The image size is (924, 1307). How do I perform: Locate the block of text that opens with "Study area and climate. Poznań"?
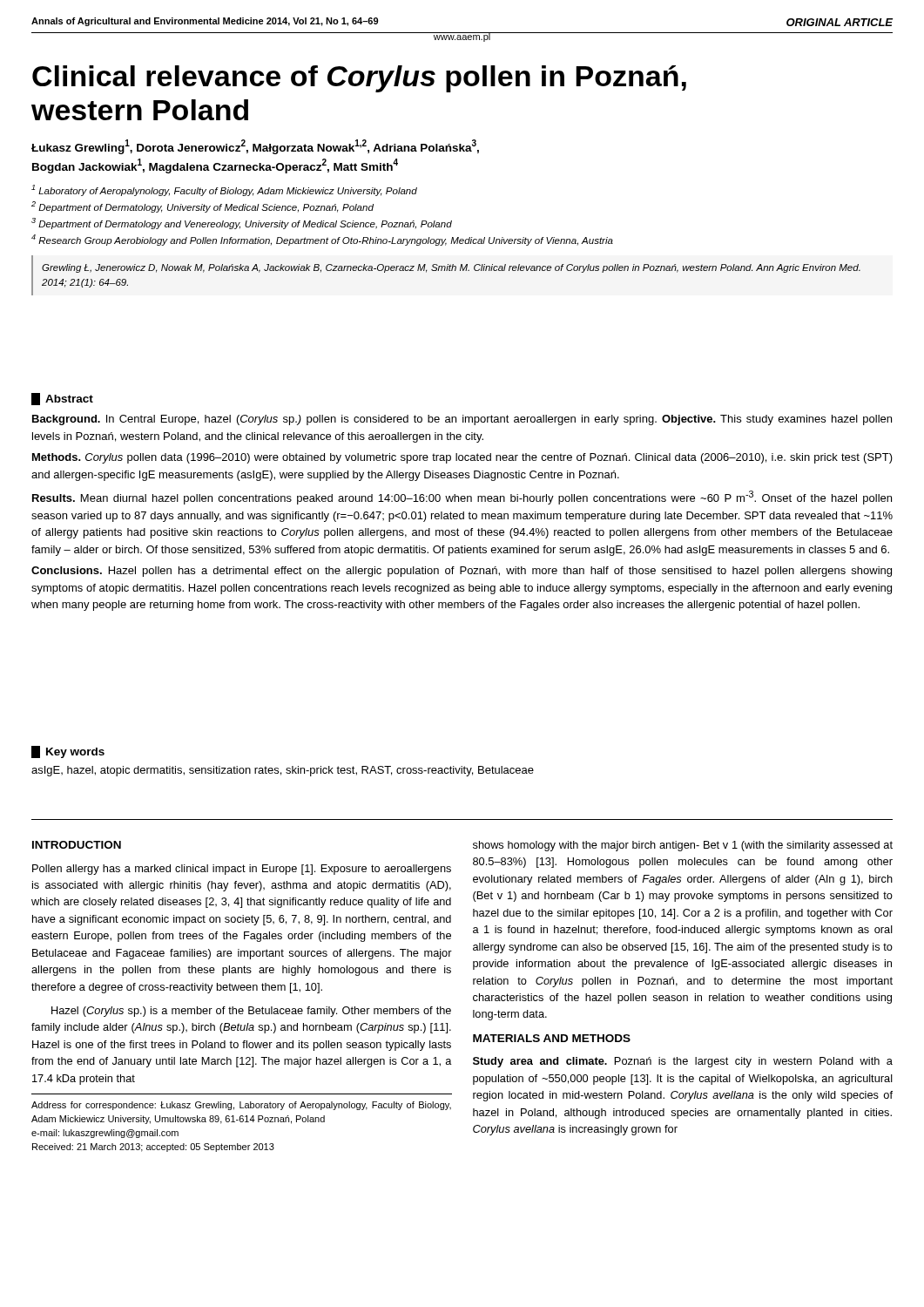(683, 1095)
